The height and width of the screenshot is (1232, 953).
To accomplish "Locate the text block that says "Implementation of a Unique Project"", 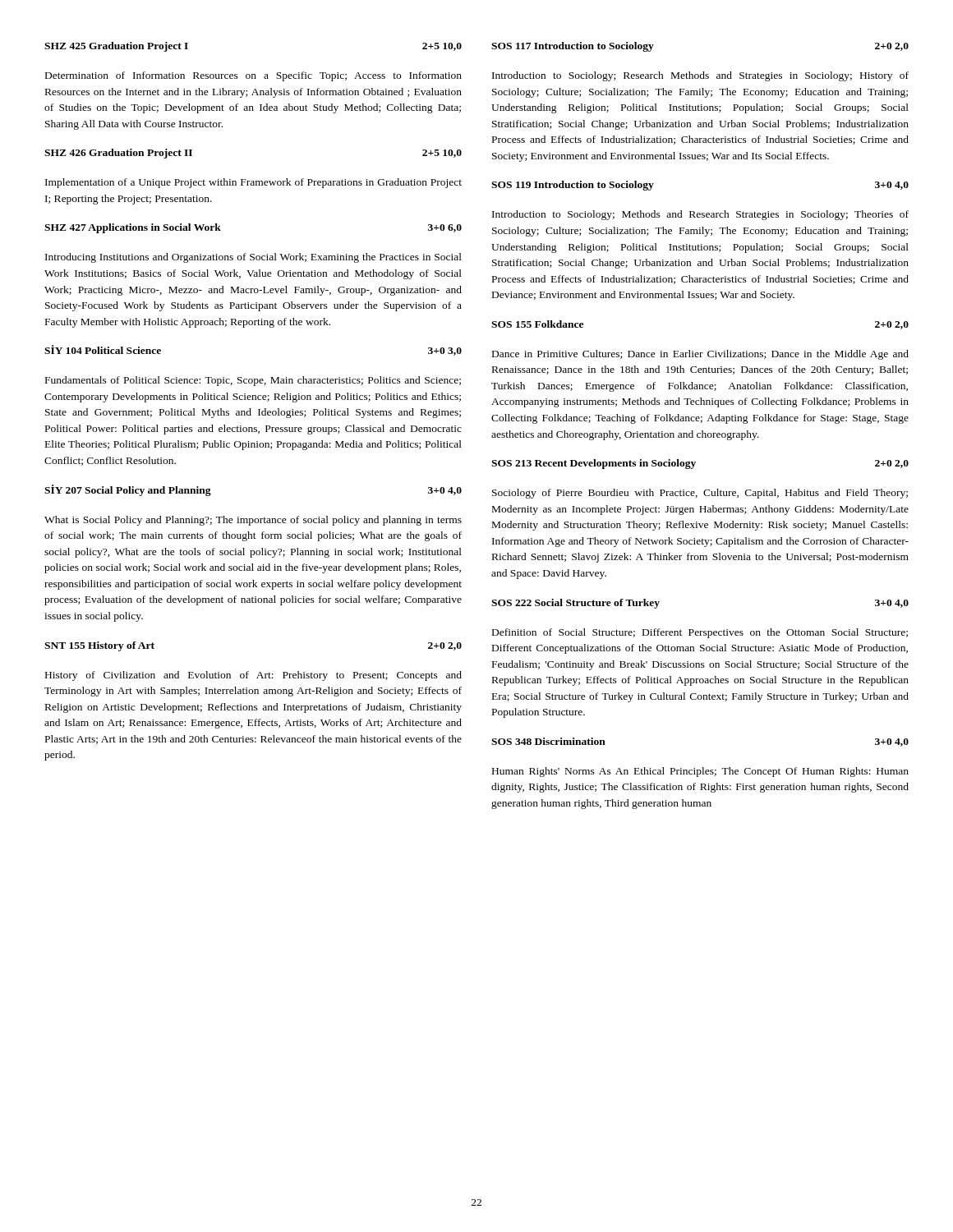I will point(253,190).
